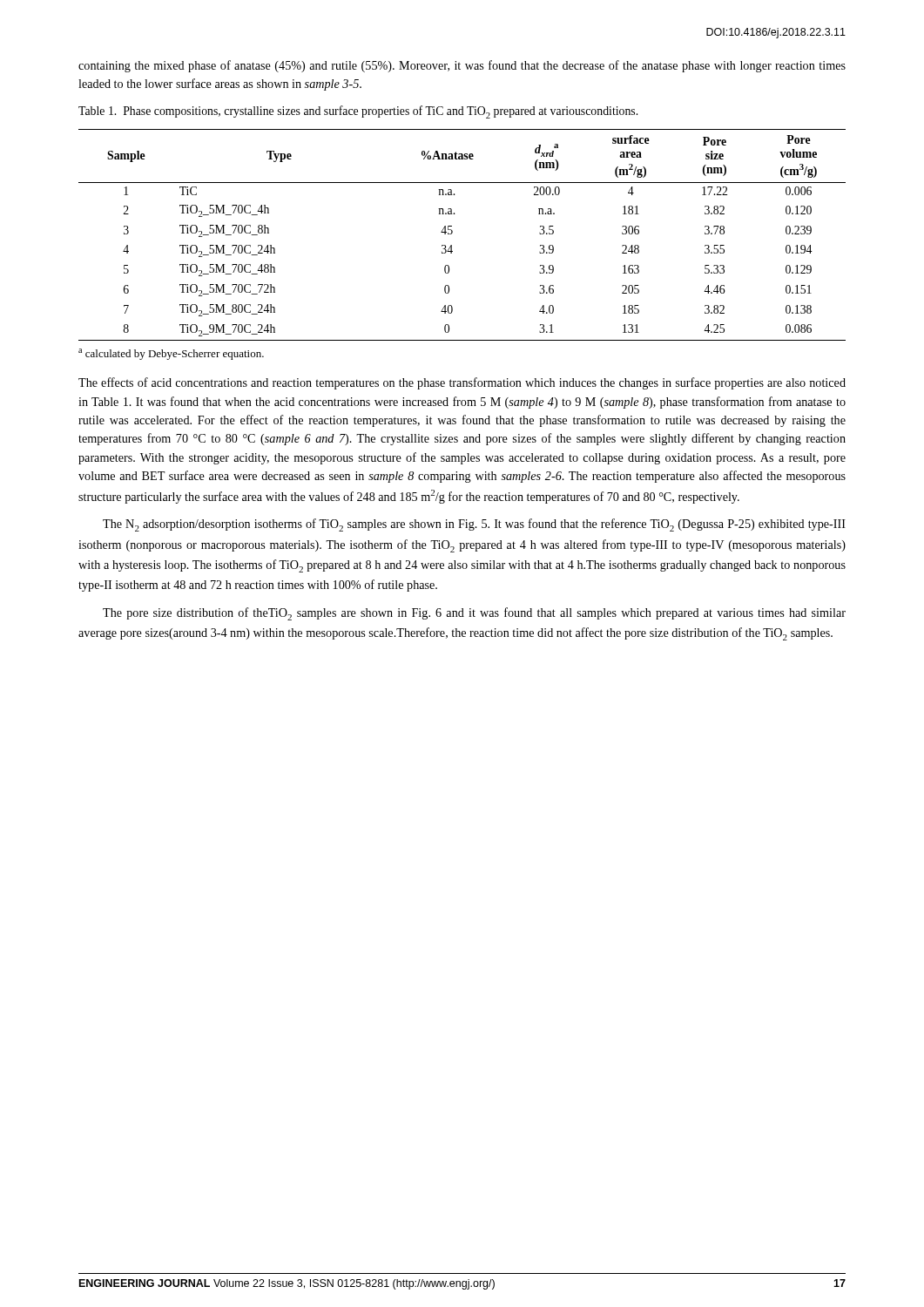Navigate to the text starting "The effects of acid concentrations"
924x1307 pixels.
coord(462,440)
